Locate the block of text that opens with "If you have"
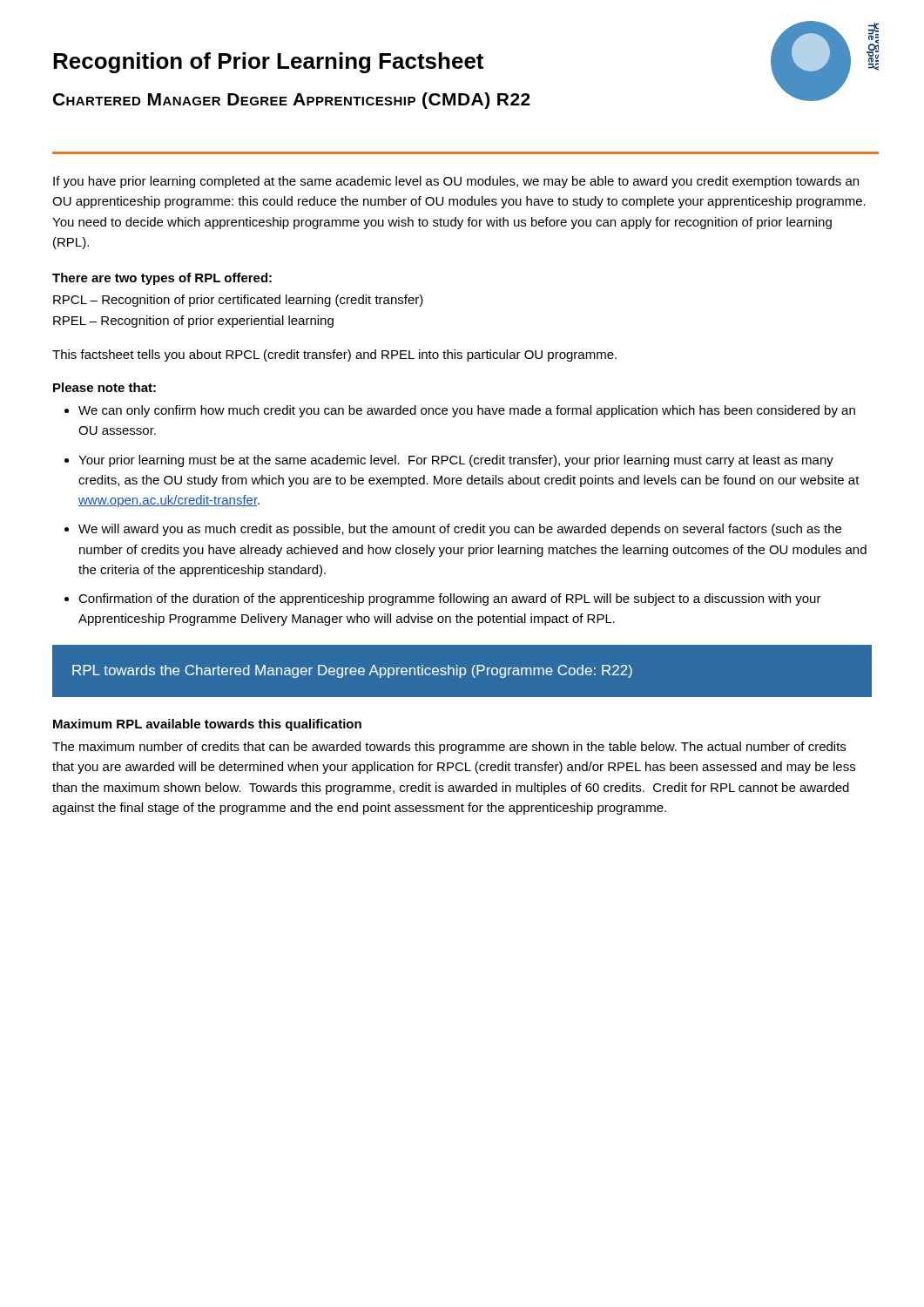This screenshot has width=924, height=1307. pyautogui.click(x=459, y=211)
